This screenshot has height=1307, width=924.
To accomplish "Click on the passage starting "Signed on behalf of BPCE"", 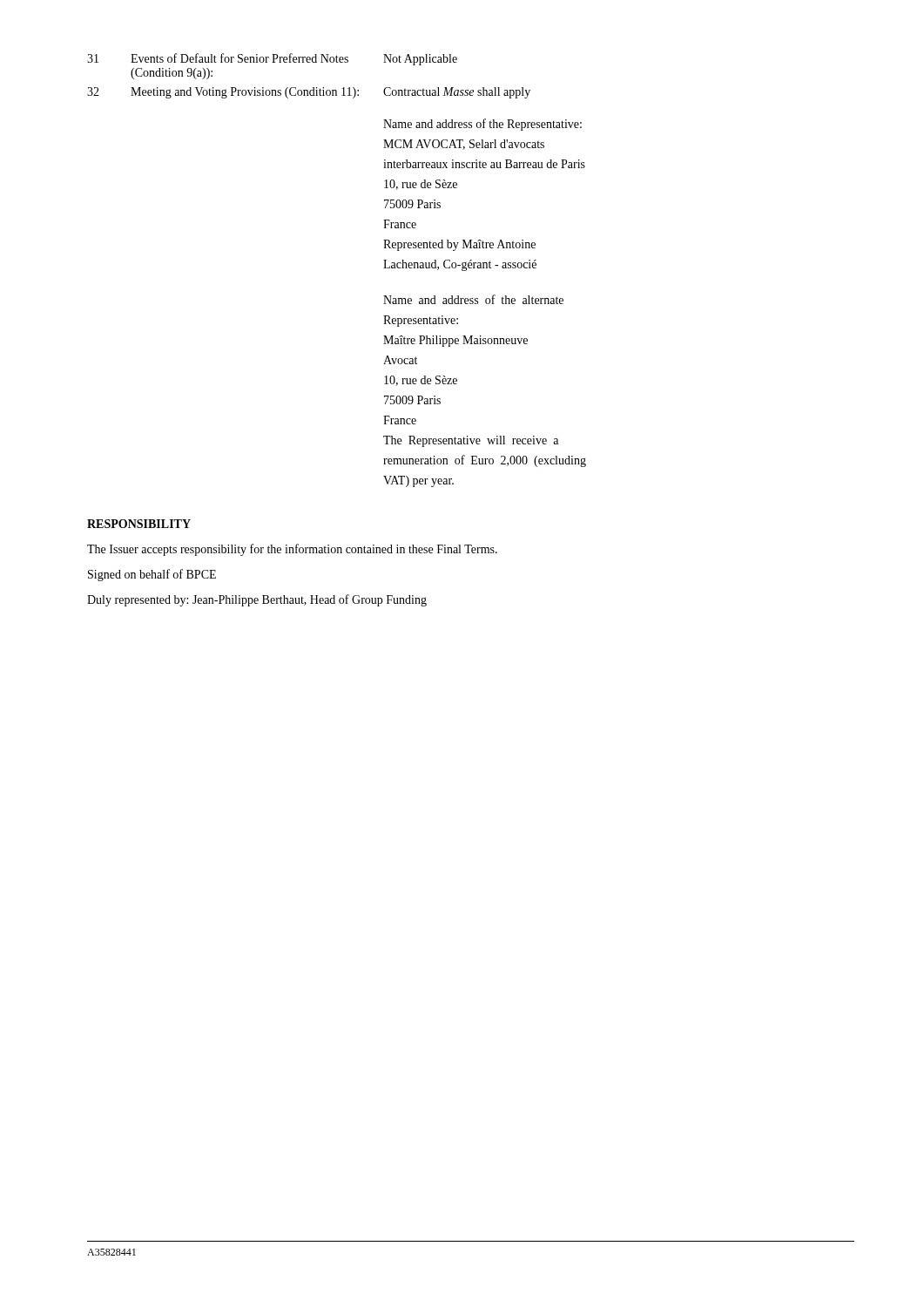I will pyautogui.click(x=152, y=575).
